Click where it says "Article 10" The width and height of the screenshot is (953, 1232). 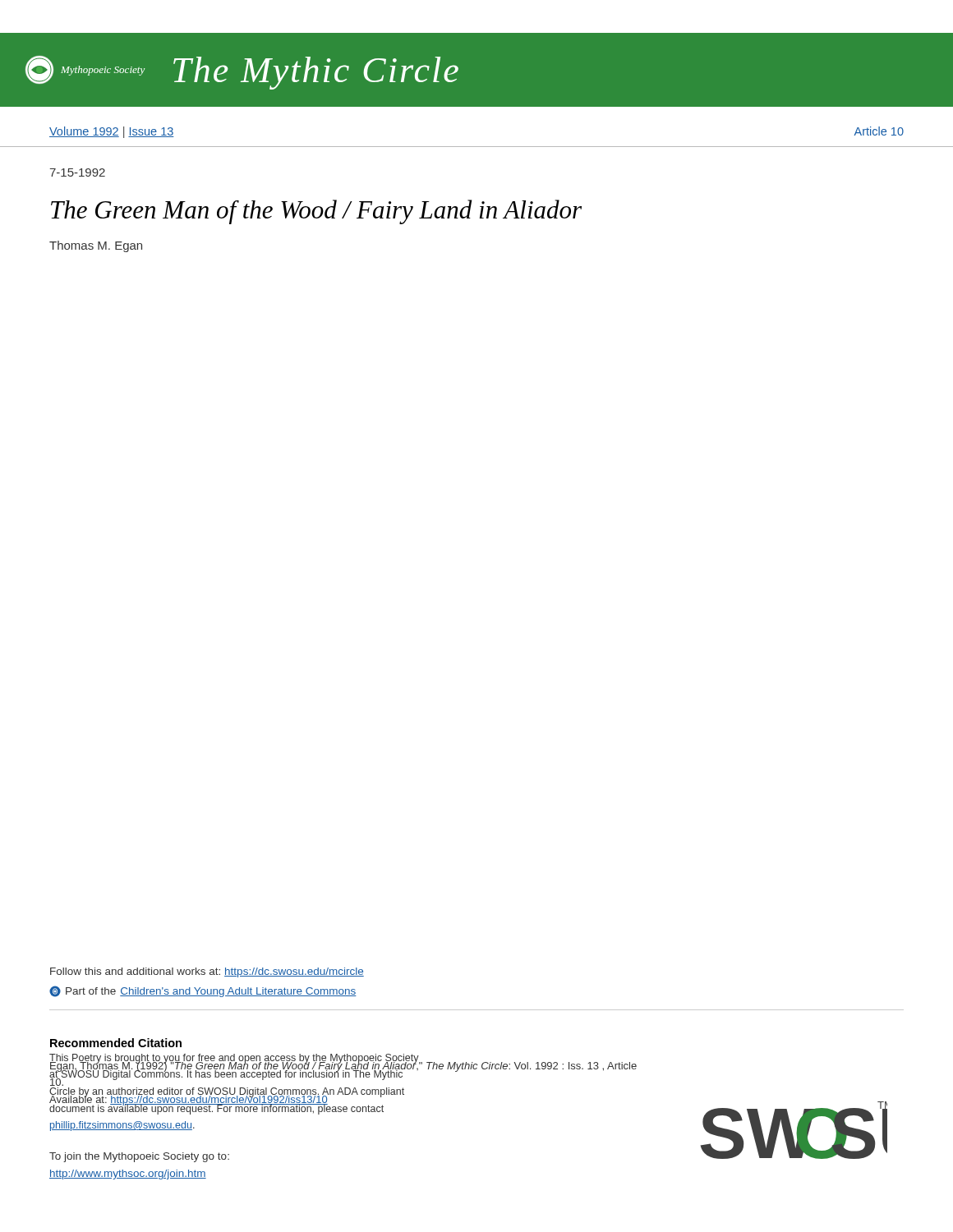point(879,131)
